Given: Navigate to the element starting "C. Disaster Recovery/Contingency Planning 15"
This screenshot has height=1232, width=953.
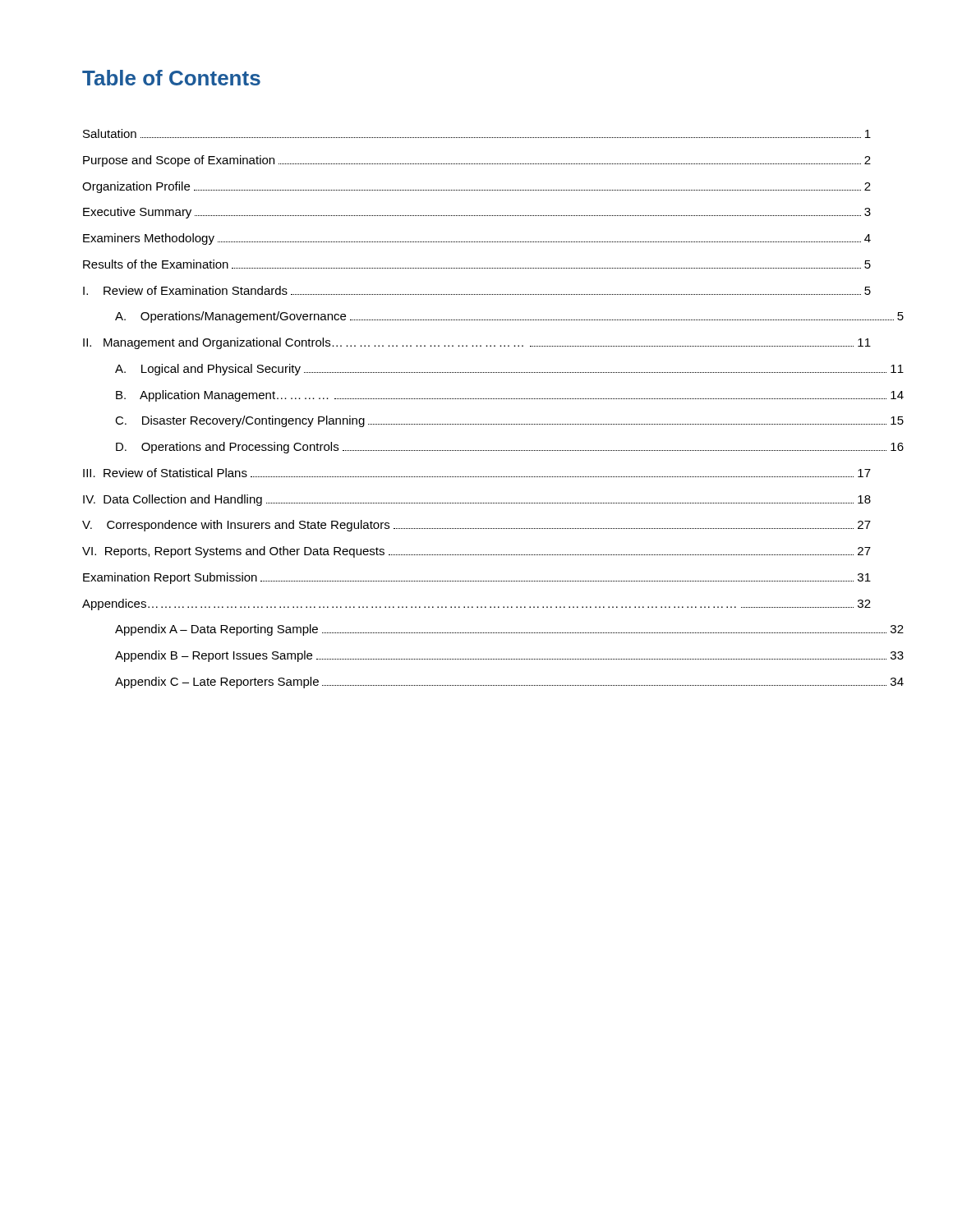Looking at the screenshot, I should 509,421.
